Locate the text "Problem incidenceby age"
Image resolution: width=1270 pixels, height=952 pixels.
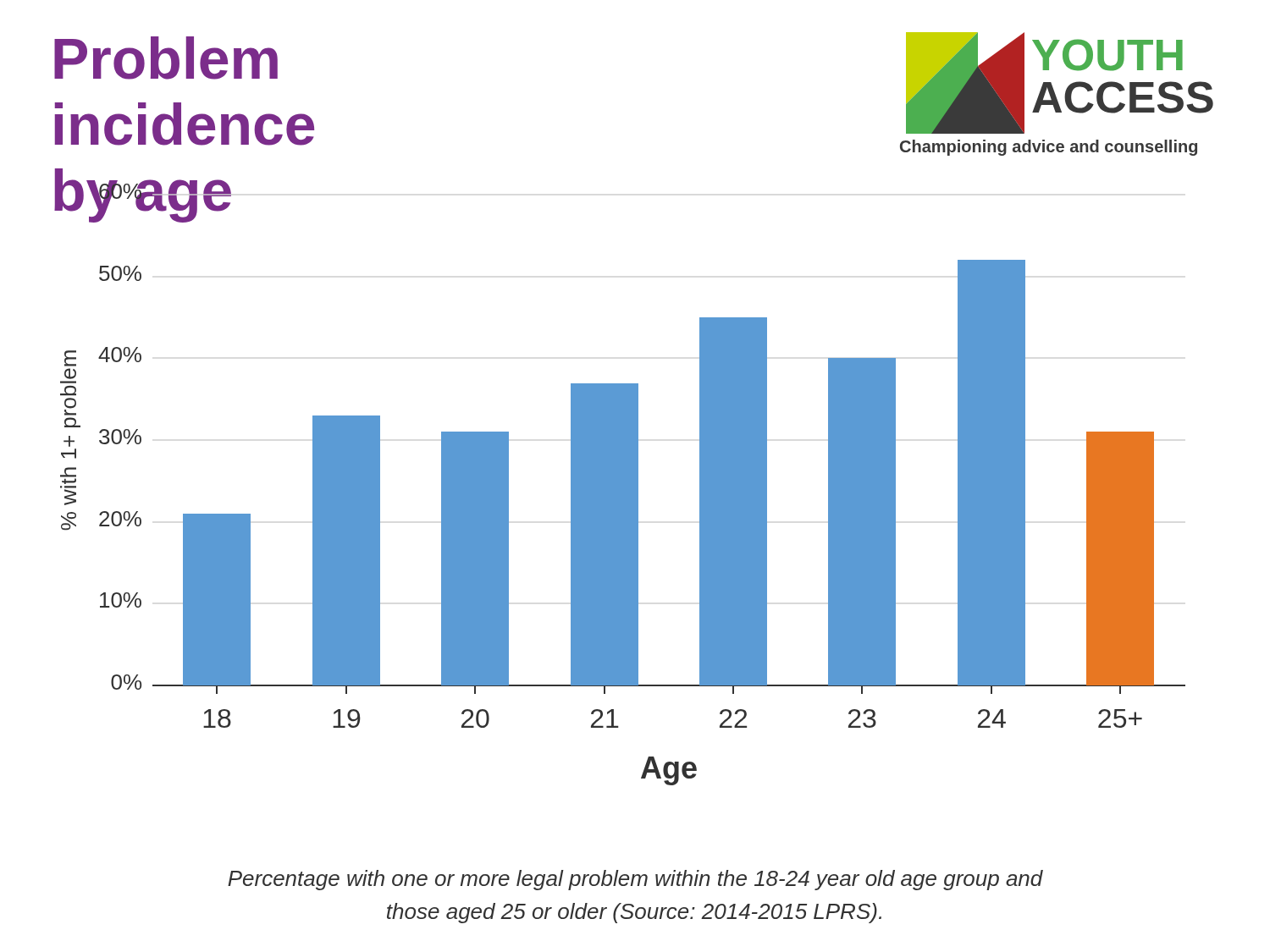(184, 125)
